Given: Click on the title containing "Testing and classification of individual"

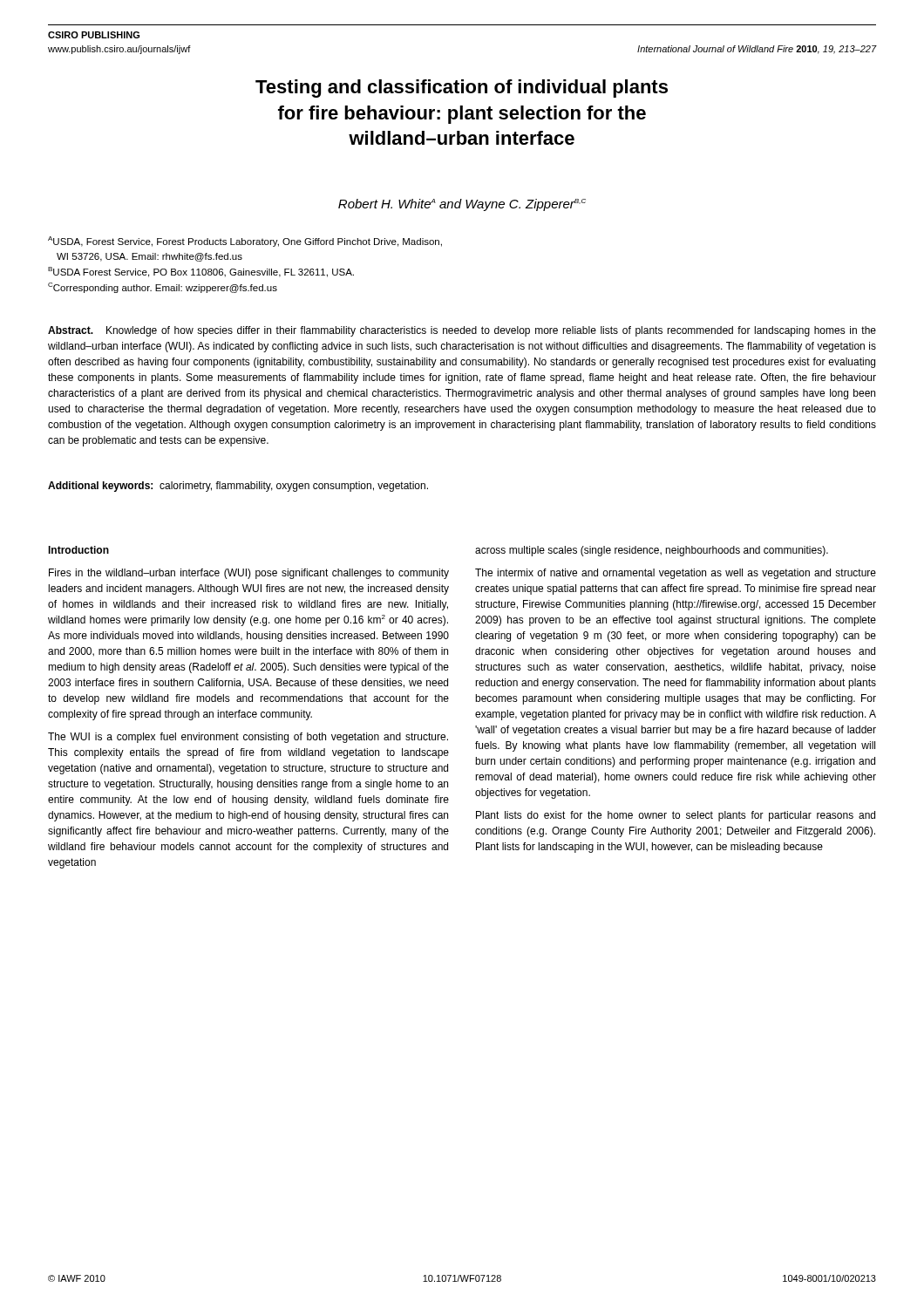Looking at the screenshot, I should 462,113.
